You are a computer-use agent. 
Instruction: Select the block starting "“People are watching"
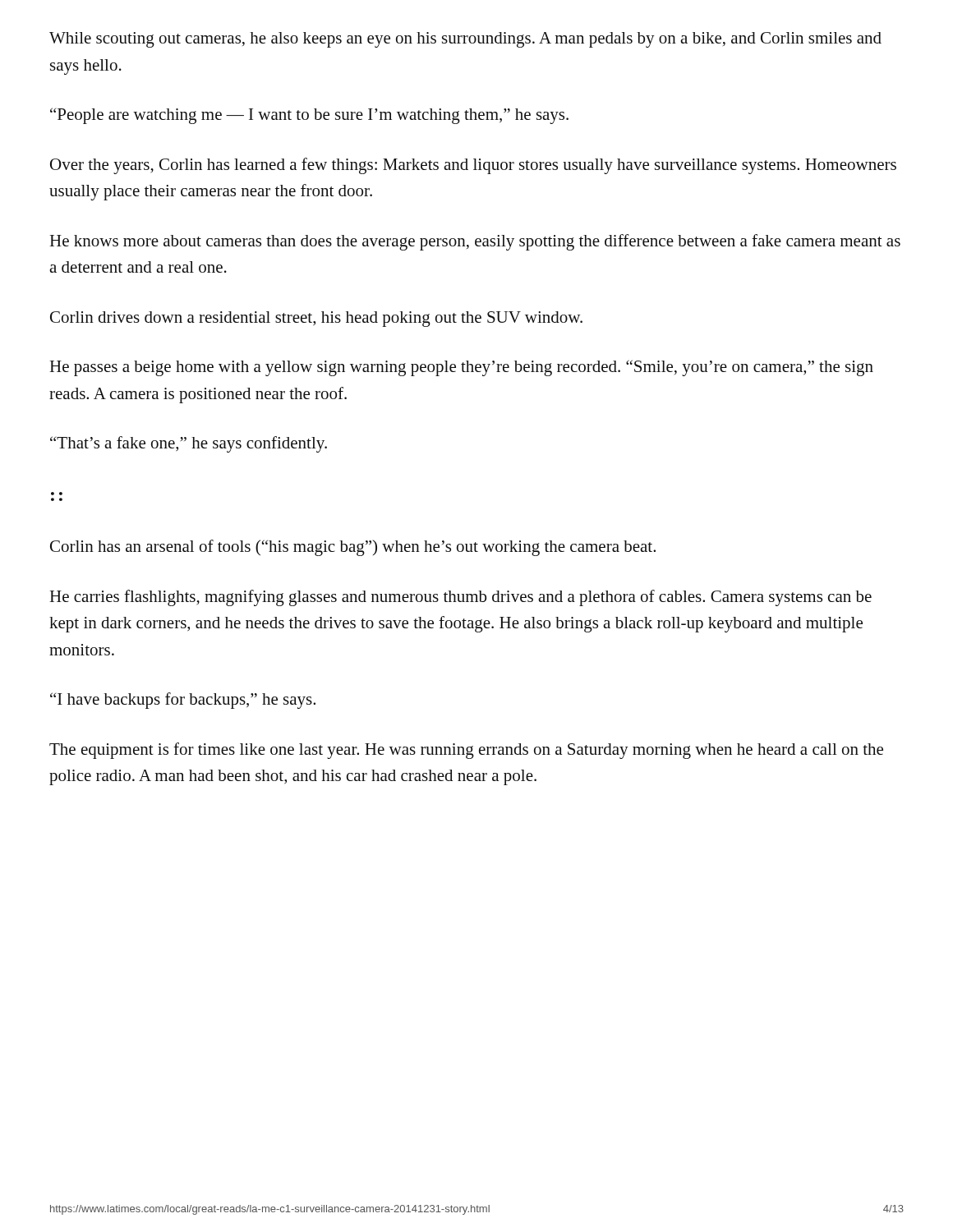(x=309, y=114)
